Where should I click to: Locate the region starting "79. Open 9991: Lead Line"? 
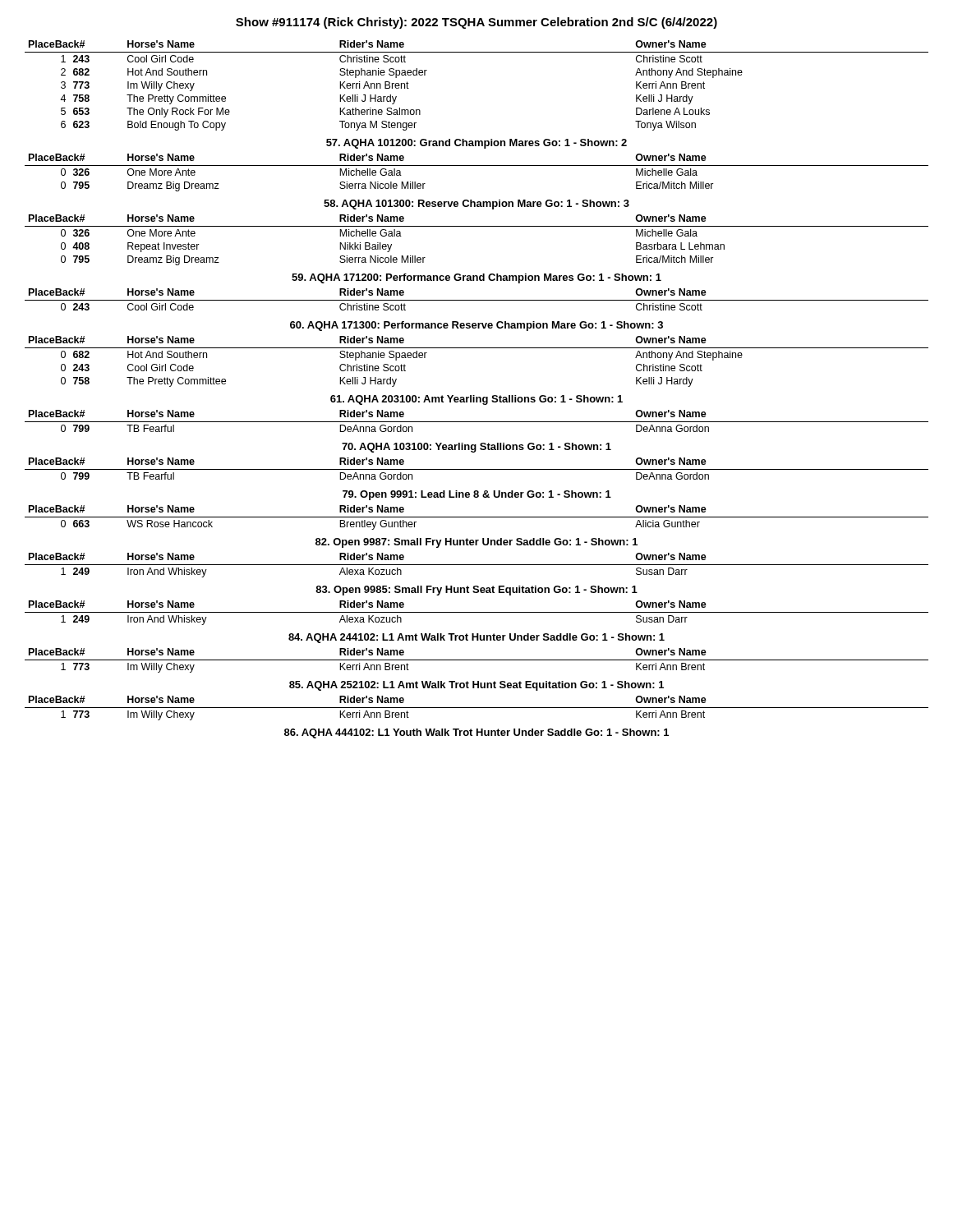coord(476,494)
